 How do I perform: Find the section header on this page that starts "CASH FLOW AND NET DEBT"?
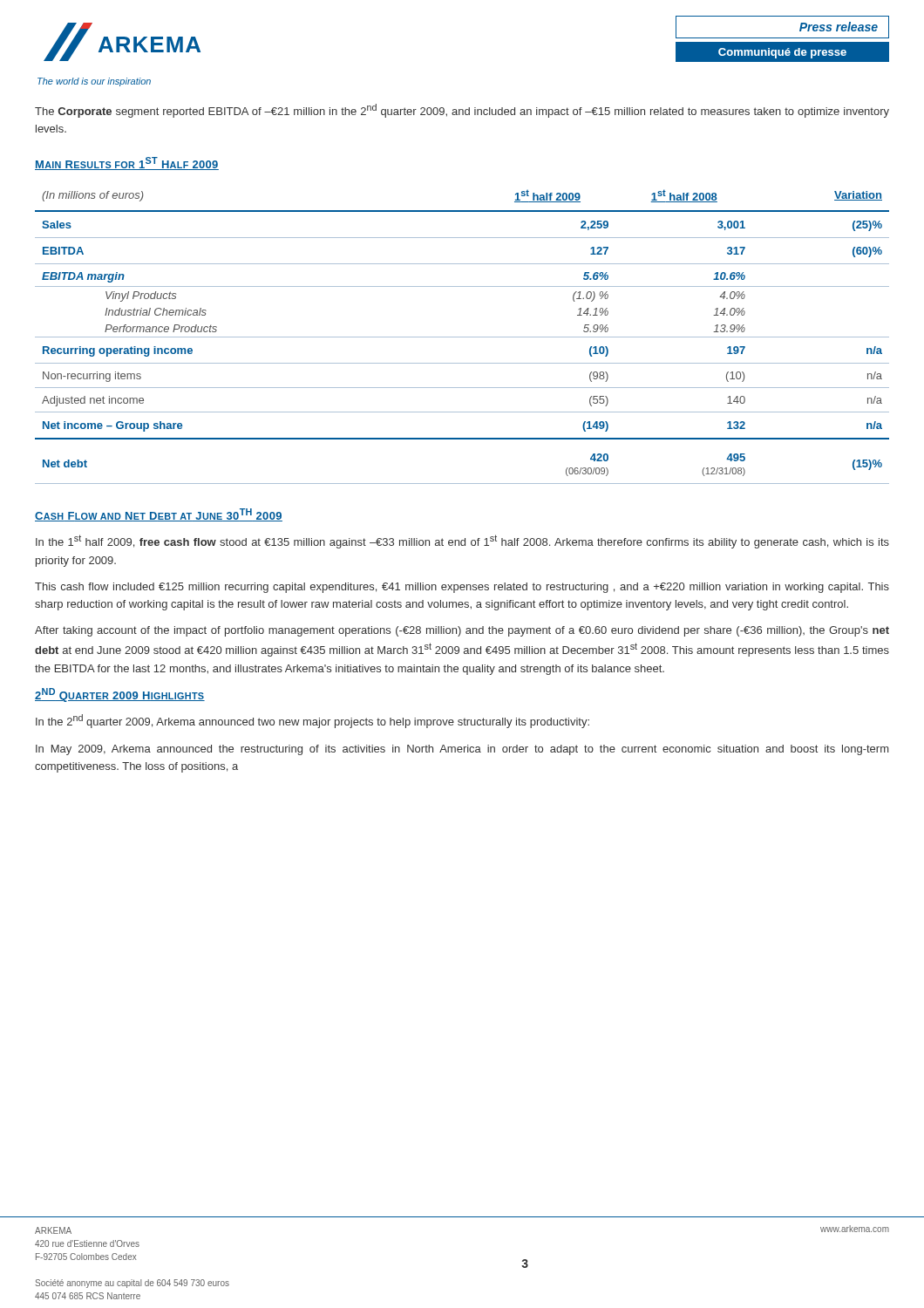coord(159,515)
